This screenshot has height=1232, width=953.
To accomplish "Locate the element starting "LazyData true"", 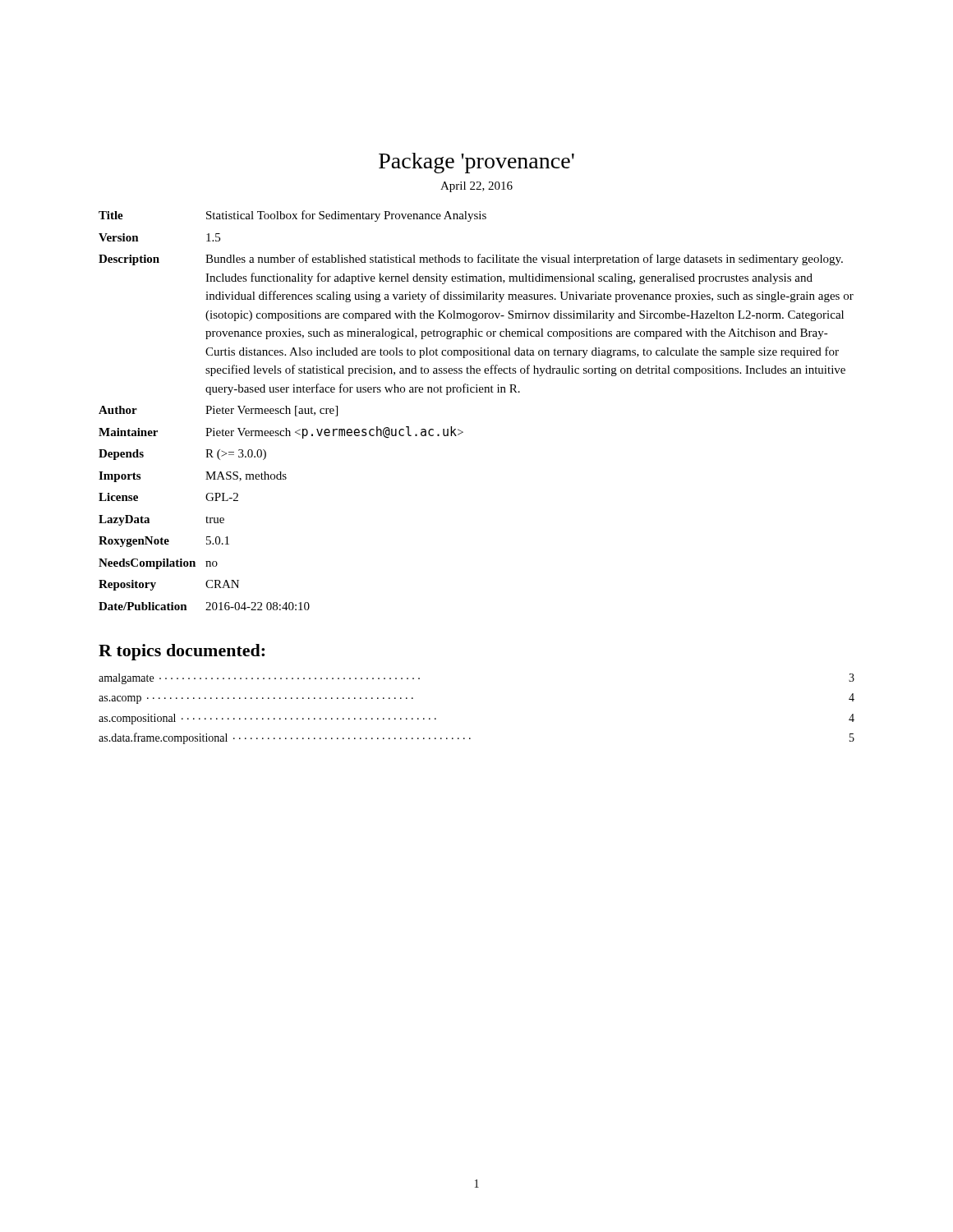I will [115, 520].
